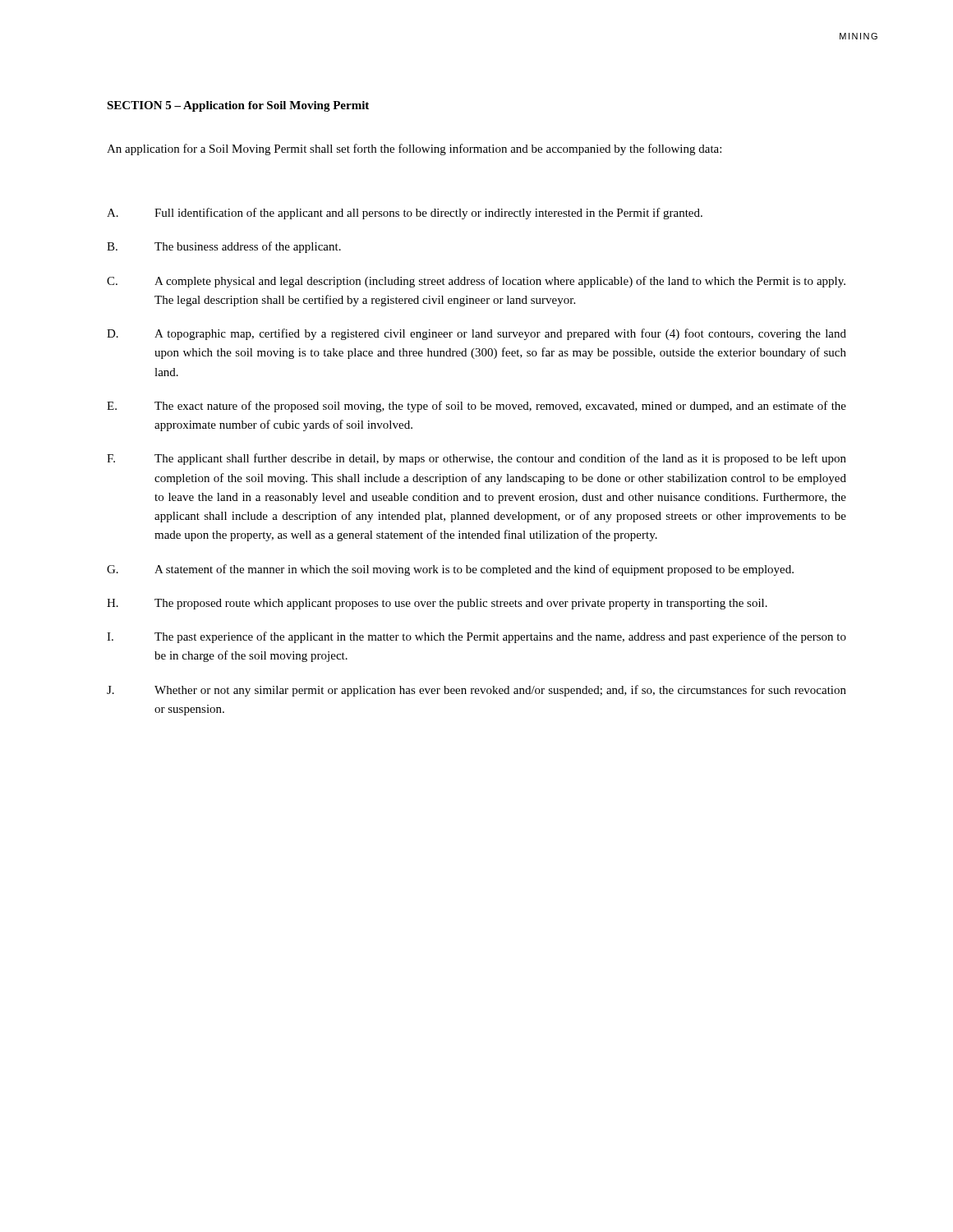Locate the list item with the text "H. The proposed"

(x=476, y=603)
